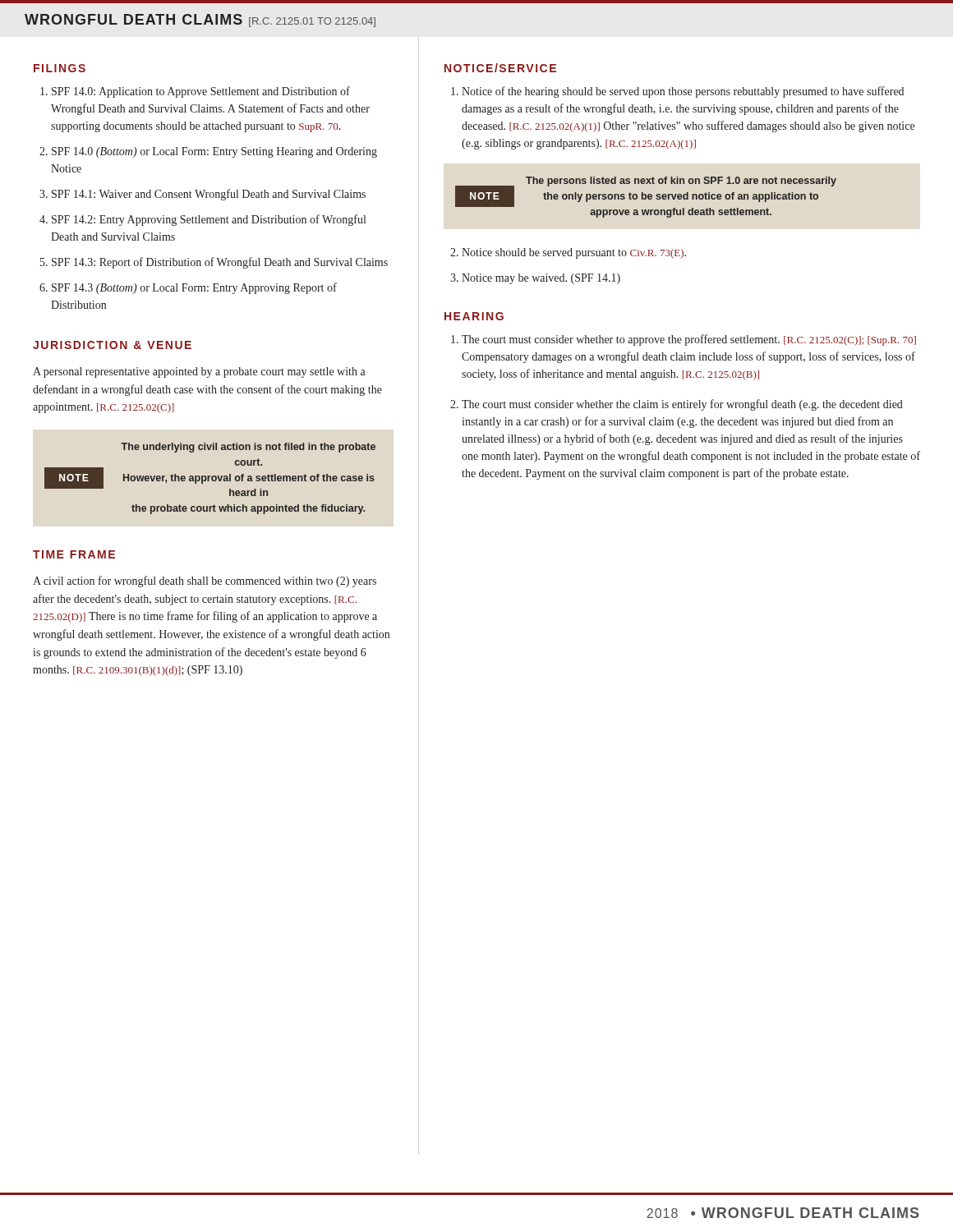This screenshot has width=953, height=1232.
Task: Point to the block beginning "A personal representative appointed by"
Action: (x=207, y=389)
